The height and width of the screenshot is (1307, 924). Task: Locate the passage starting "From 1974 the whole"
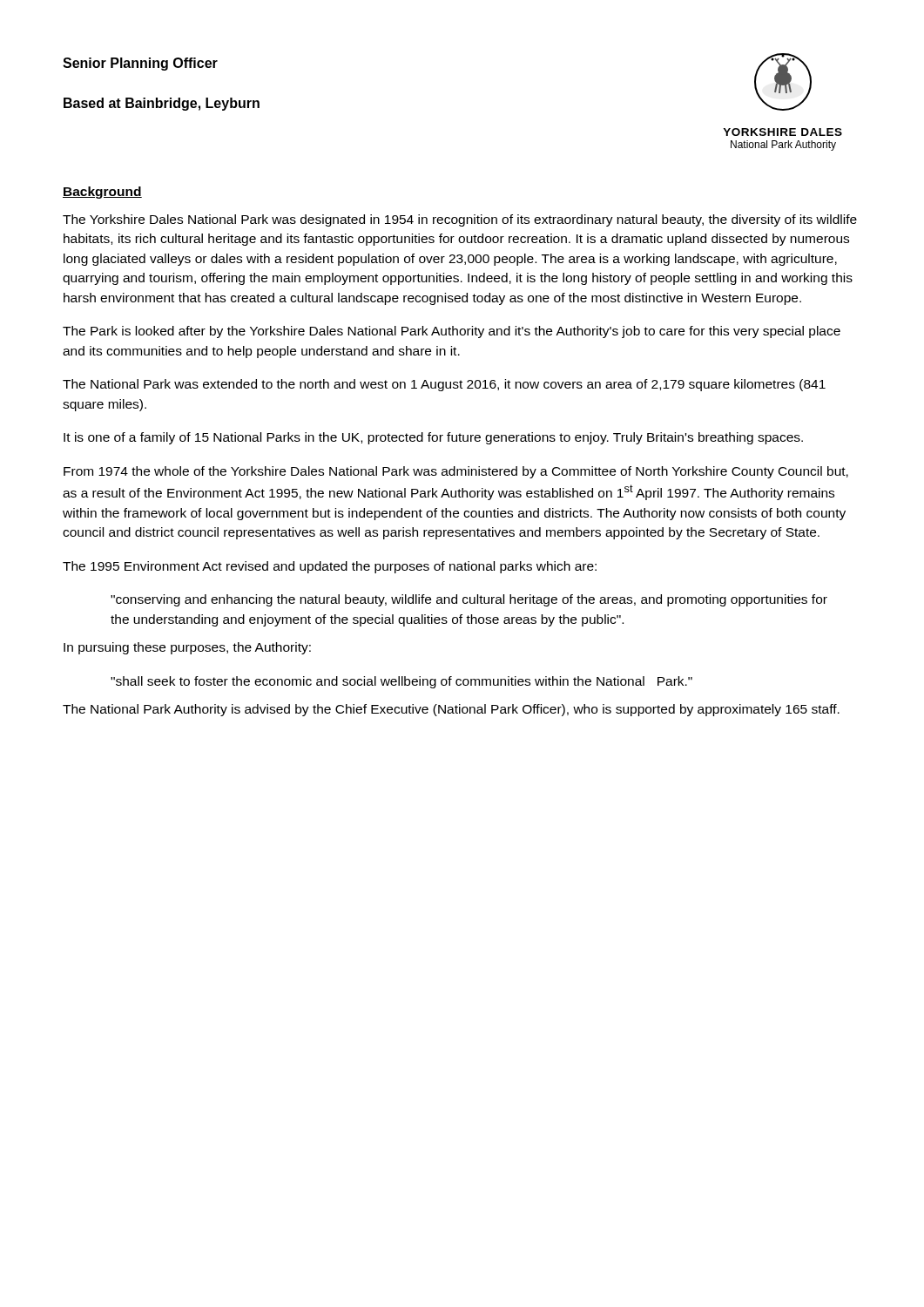pyautogui.click(x=456, y=501)
